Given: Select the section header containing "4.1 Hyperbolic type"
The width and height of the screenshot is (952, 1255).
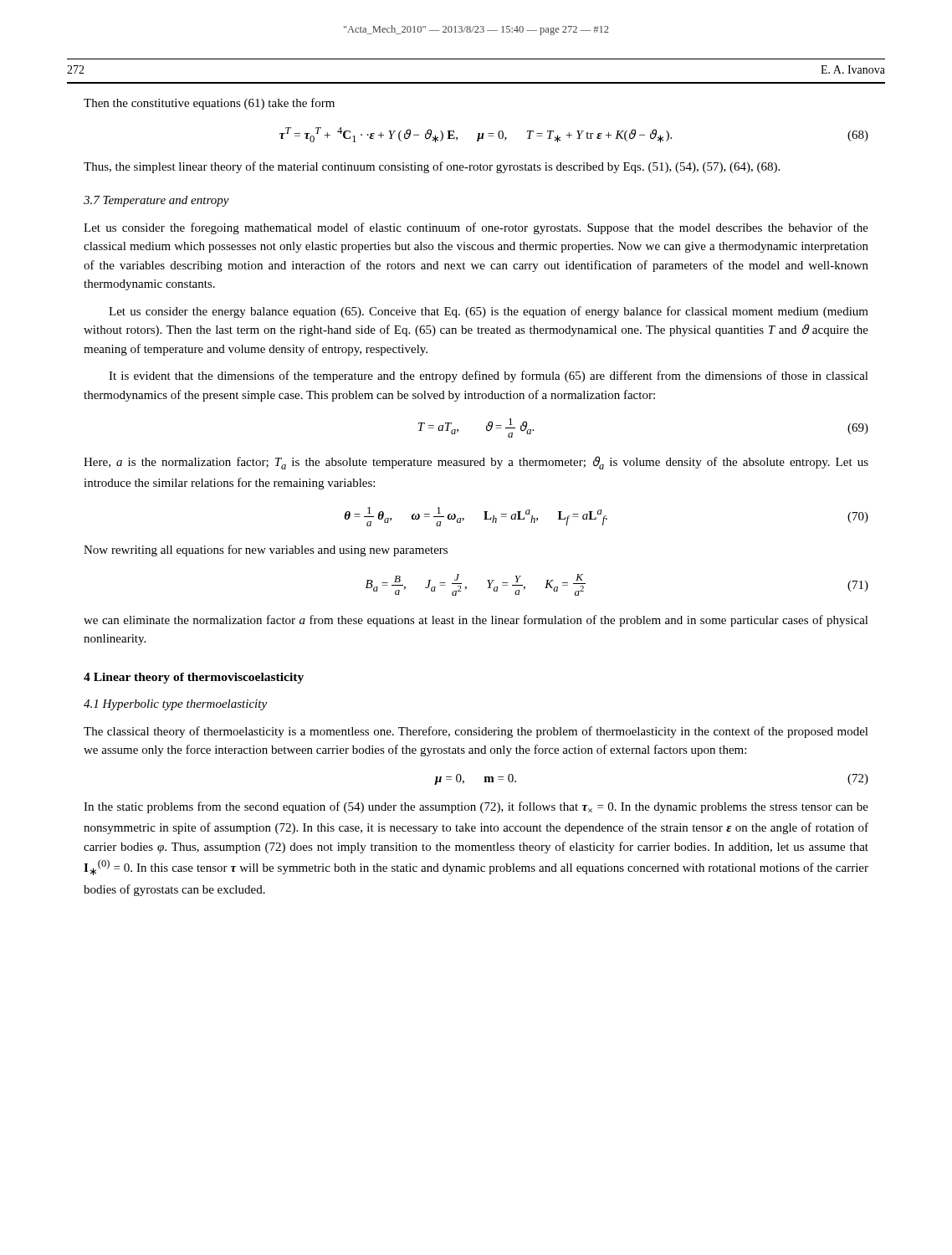Looking at the screenshot, I should (175, 705).
